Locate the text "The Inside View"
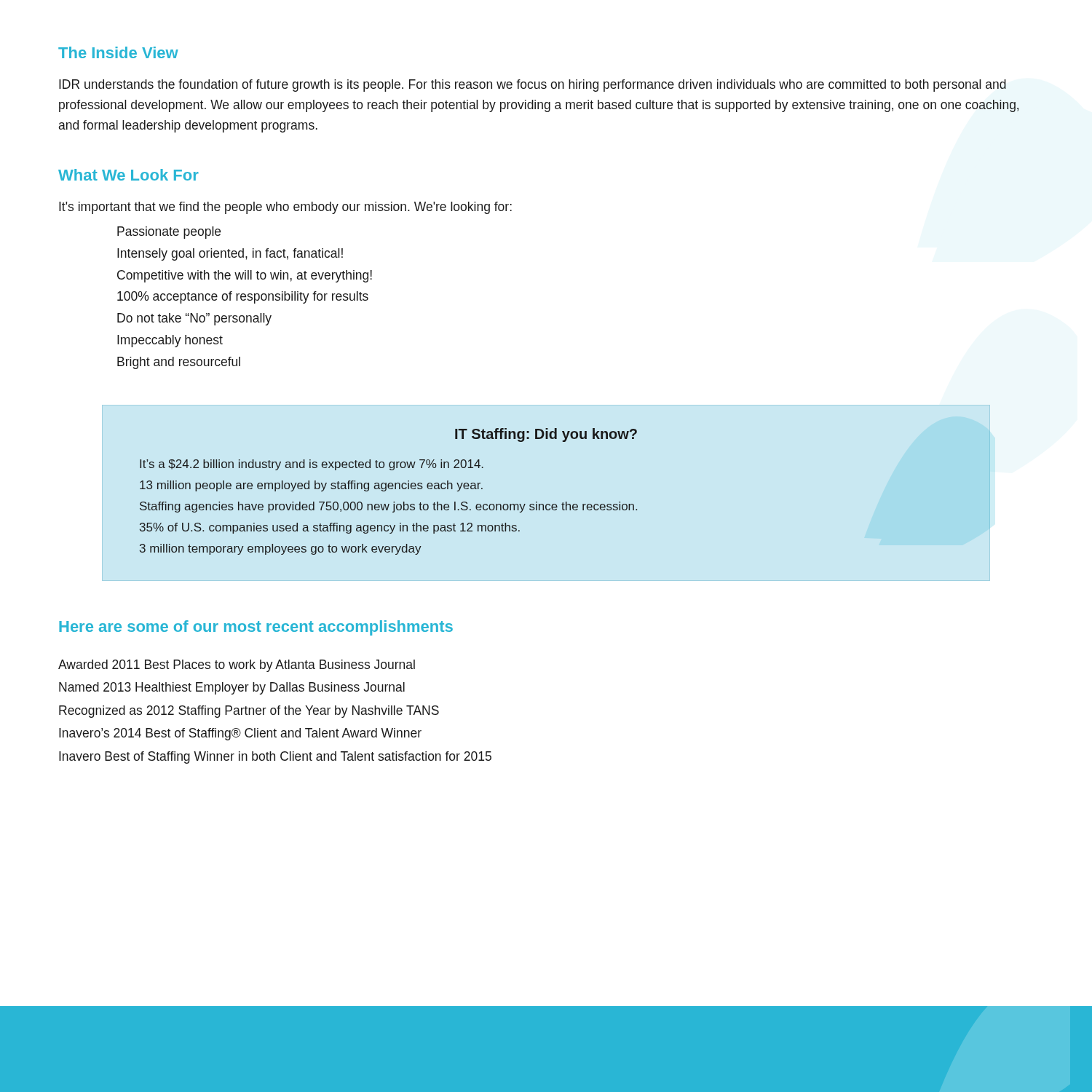The height and width of the screenshot is (1092, 1092). coord(118,53)
